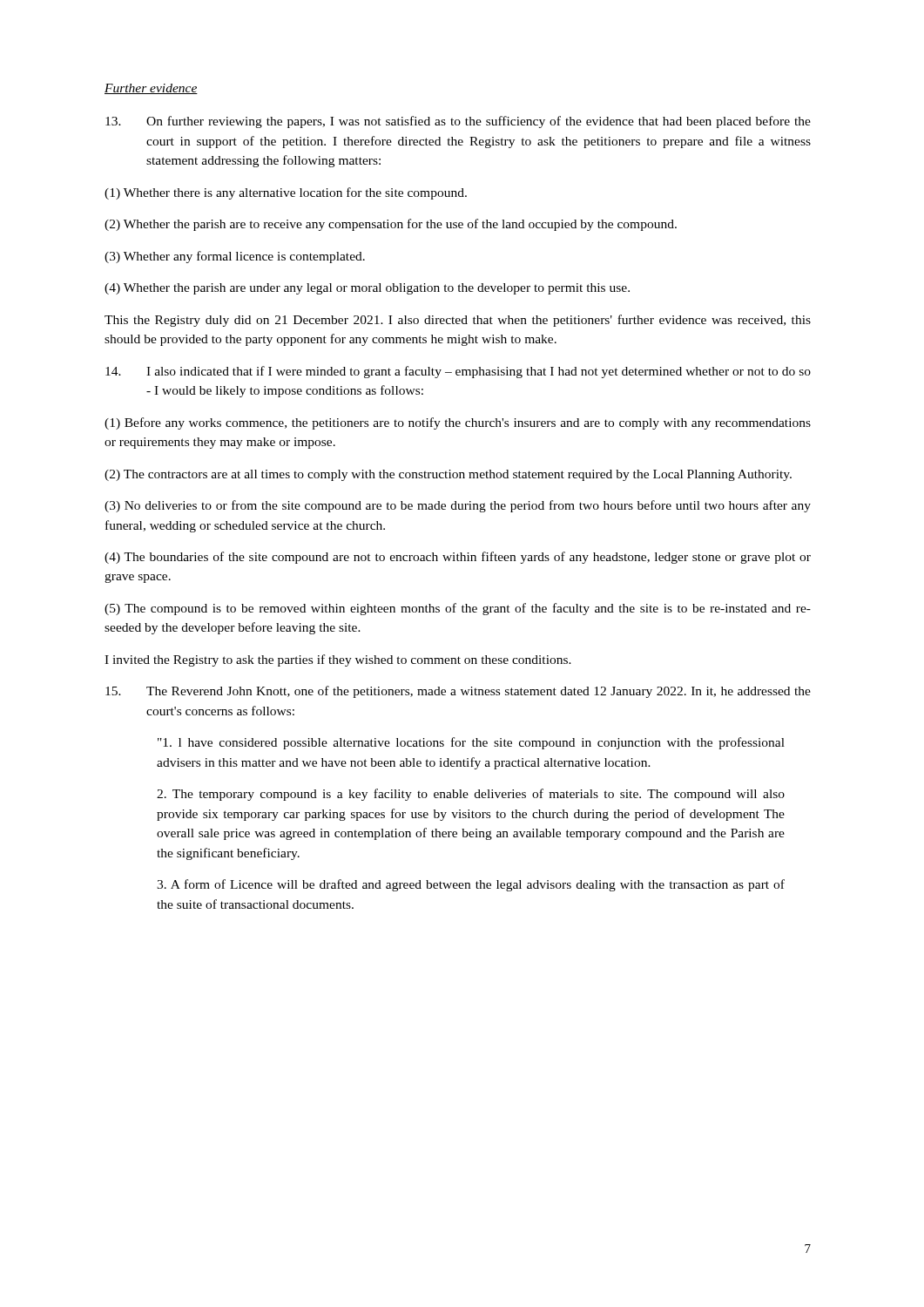Click on the list item that says "(4) Whether the"
The image size is (924, 1307).
(x=368, y=287)
